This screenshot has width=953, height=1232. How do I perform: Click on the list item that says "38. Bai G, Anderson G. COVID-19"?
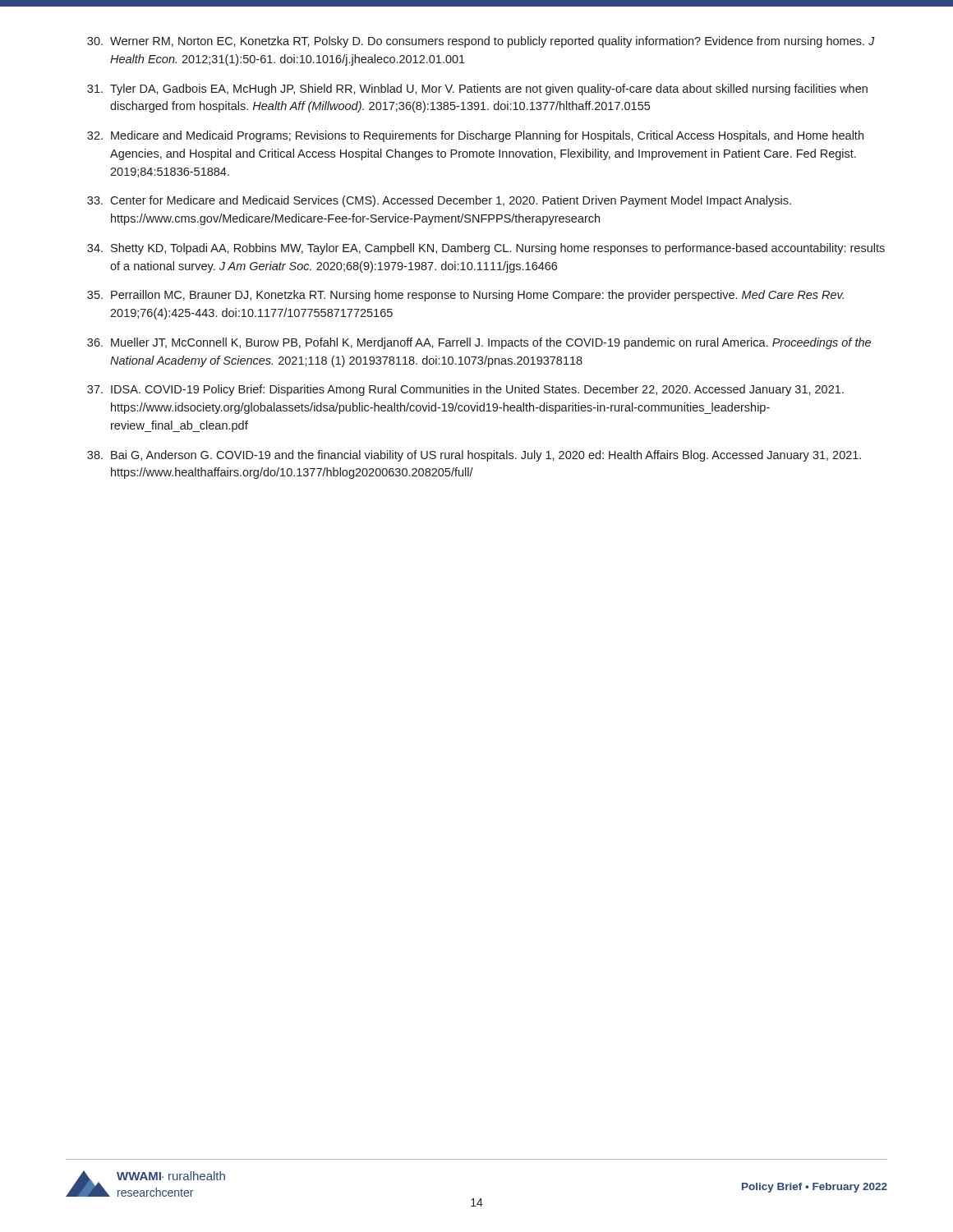[x=476, y=464]
